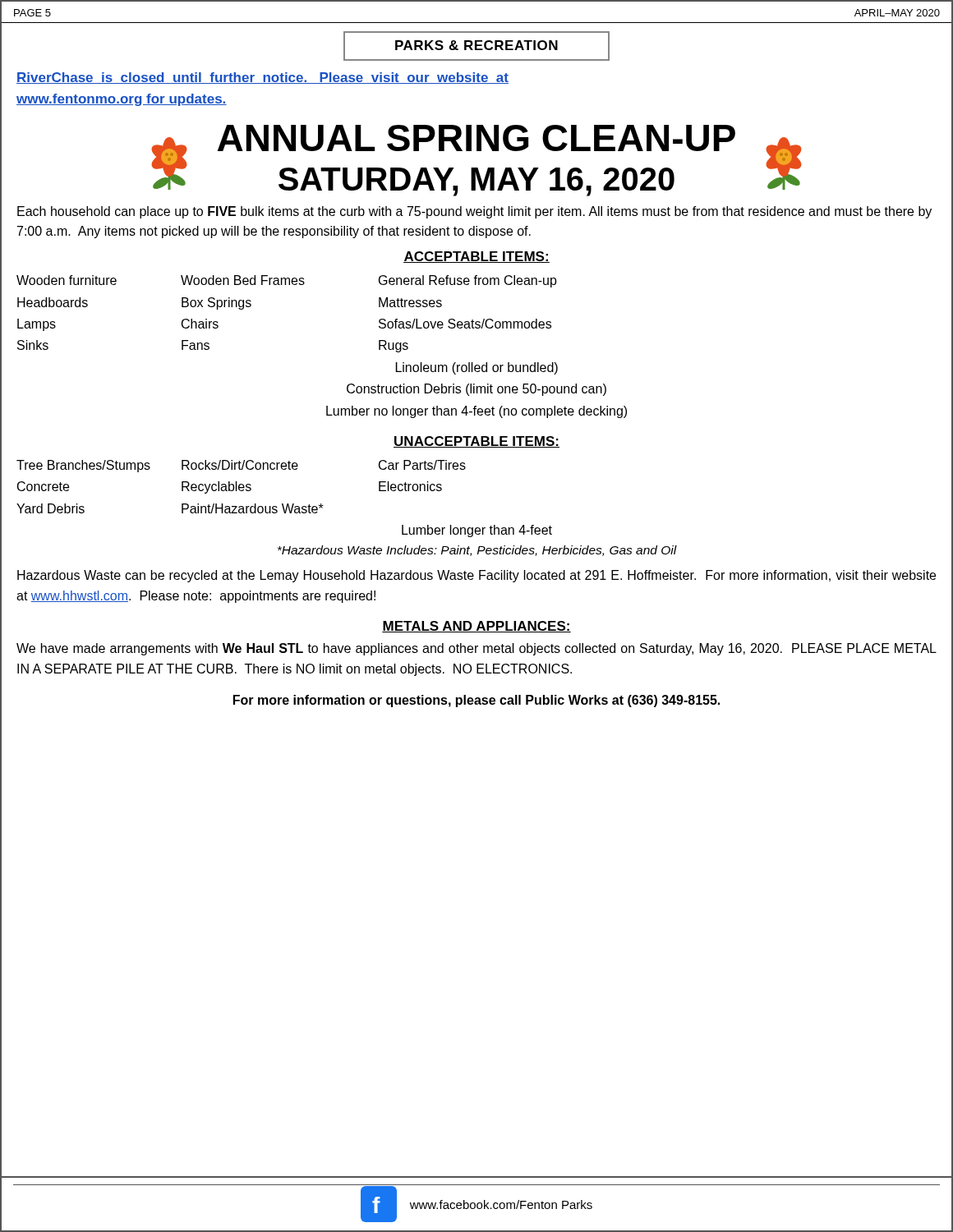Image resolution: width=953 pixels, height=1232 pixels.
Task: Click on the text block starting "ACCEPTABLE ITEMS:"
Action: [476, 257]
